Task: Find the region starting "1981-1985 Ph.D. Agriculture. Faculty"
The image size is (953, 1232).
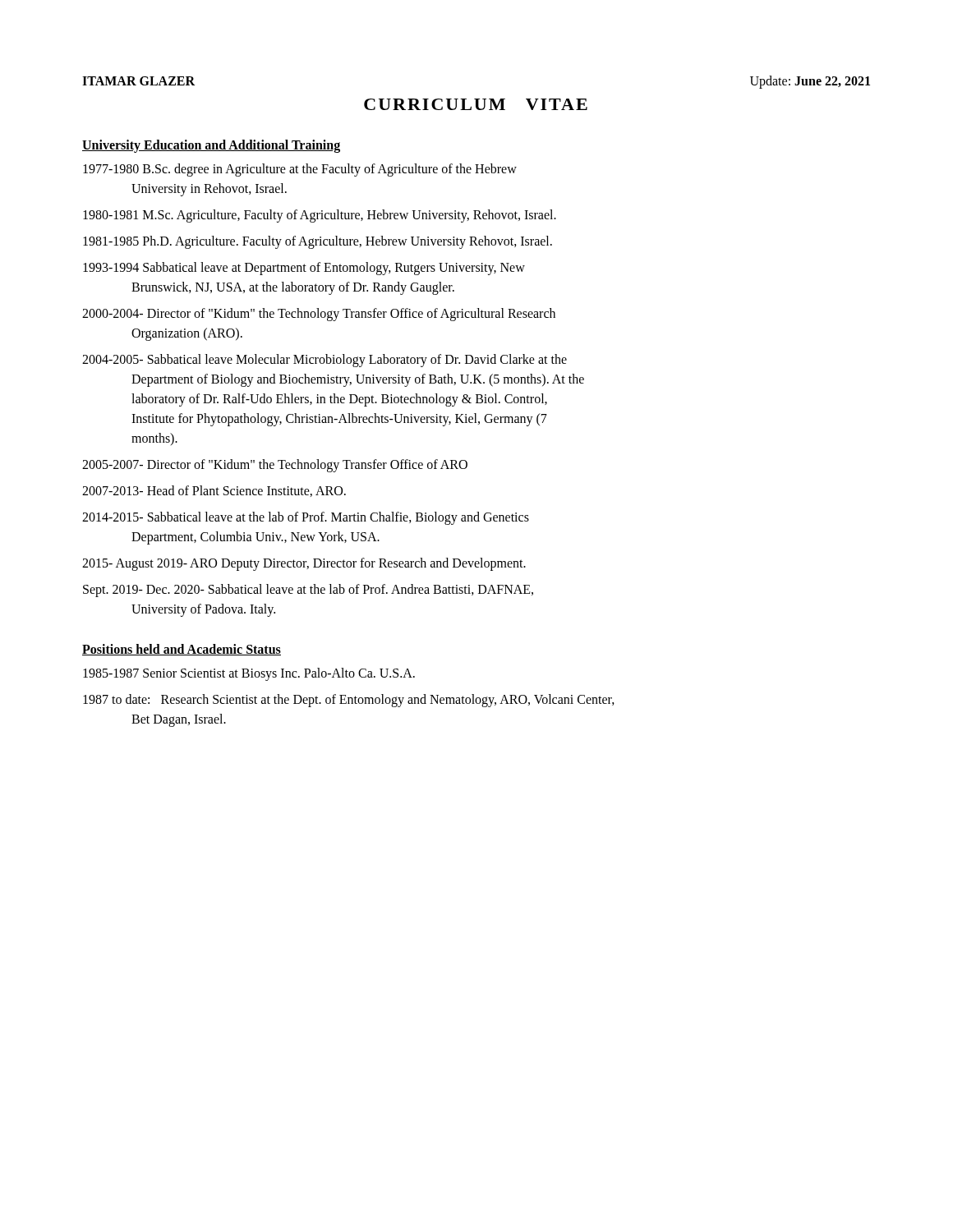Action: pyautogui.click(x=476, y=241)
